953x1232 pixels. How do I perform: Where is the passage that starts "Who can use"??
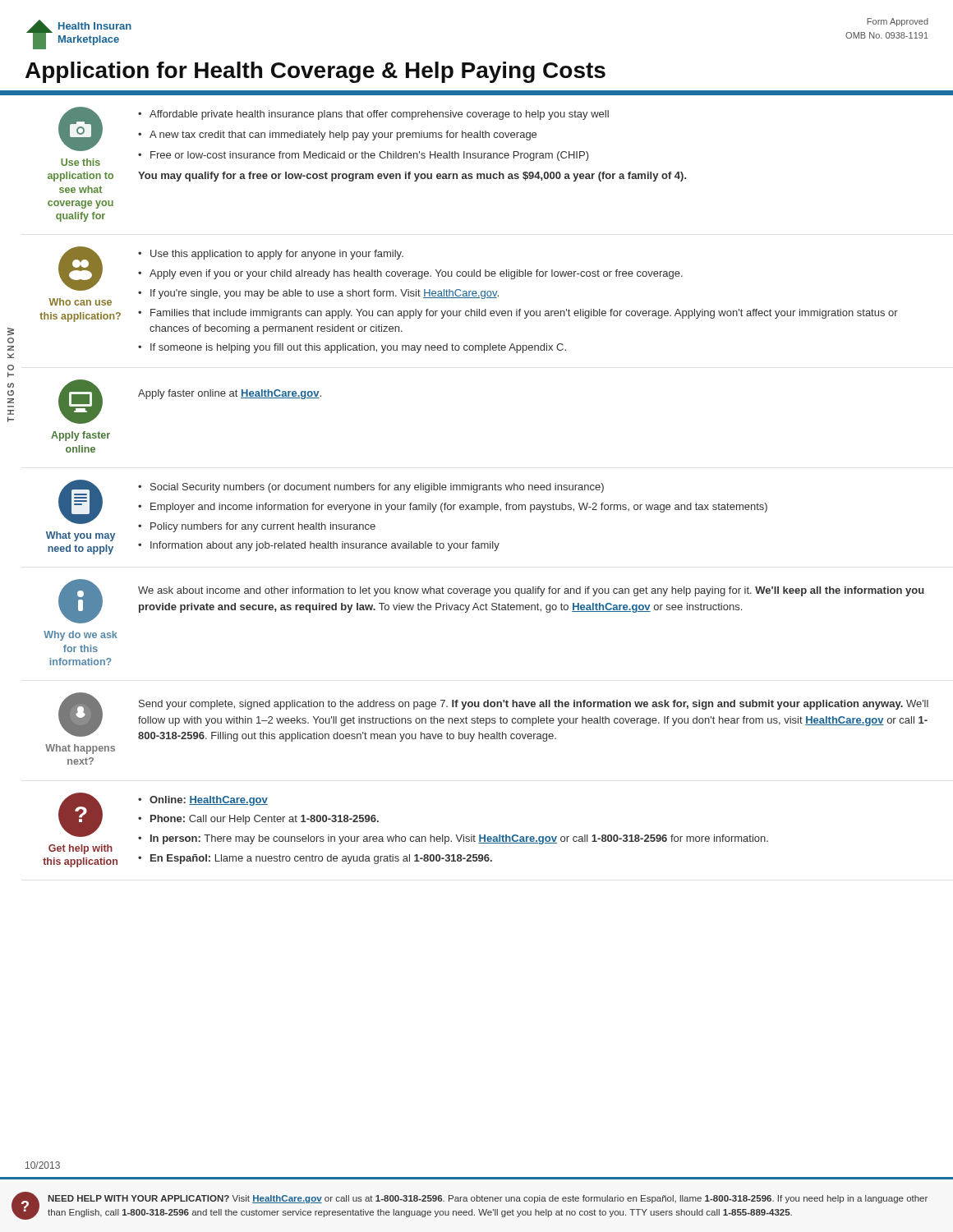(x=484, y=301)
